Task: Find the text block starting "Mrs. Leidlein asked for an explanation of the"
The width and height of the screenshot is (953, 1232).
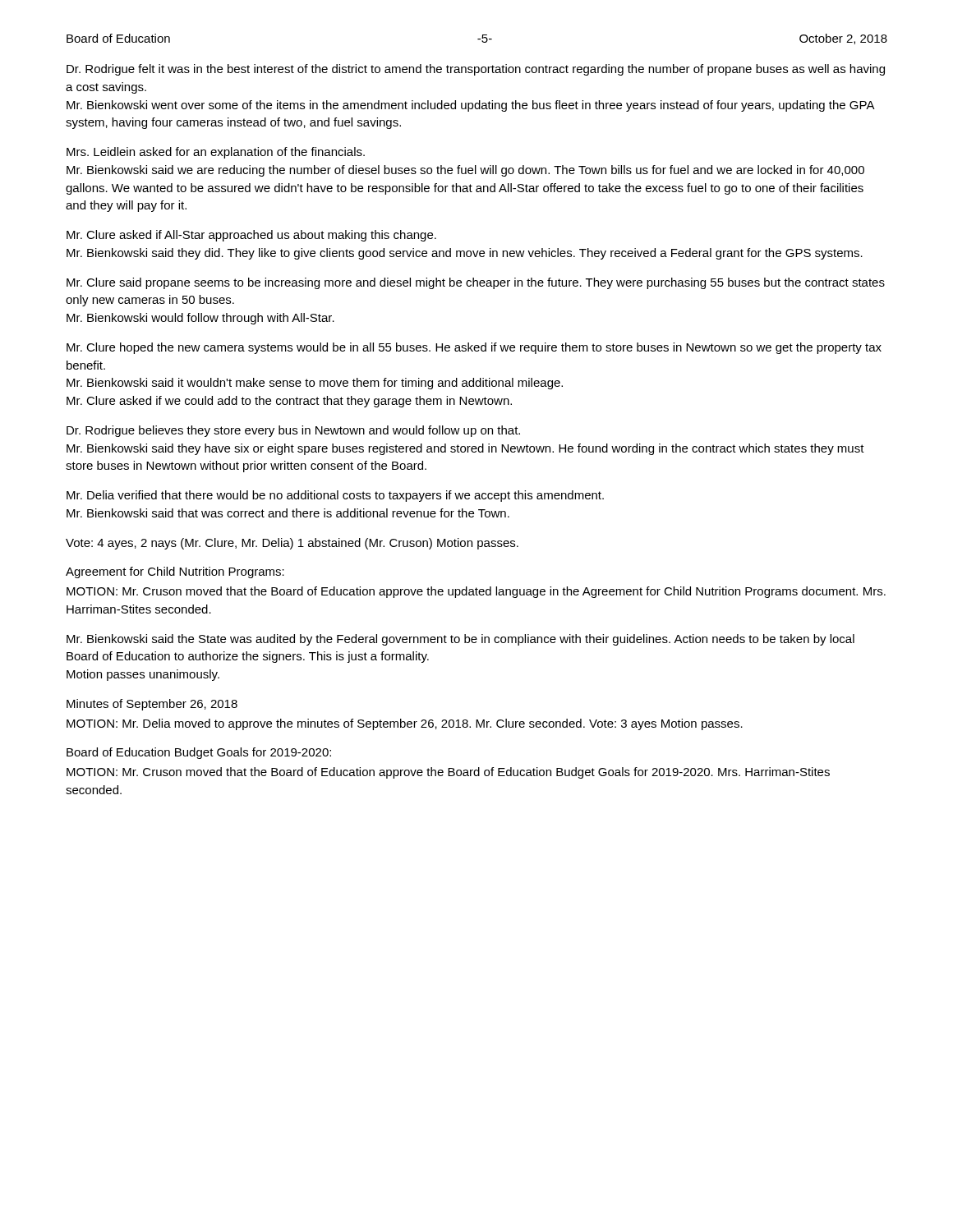Action: (x=465, y=178)
